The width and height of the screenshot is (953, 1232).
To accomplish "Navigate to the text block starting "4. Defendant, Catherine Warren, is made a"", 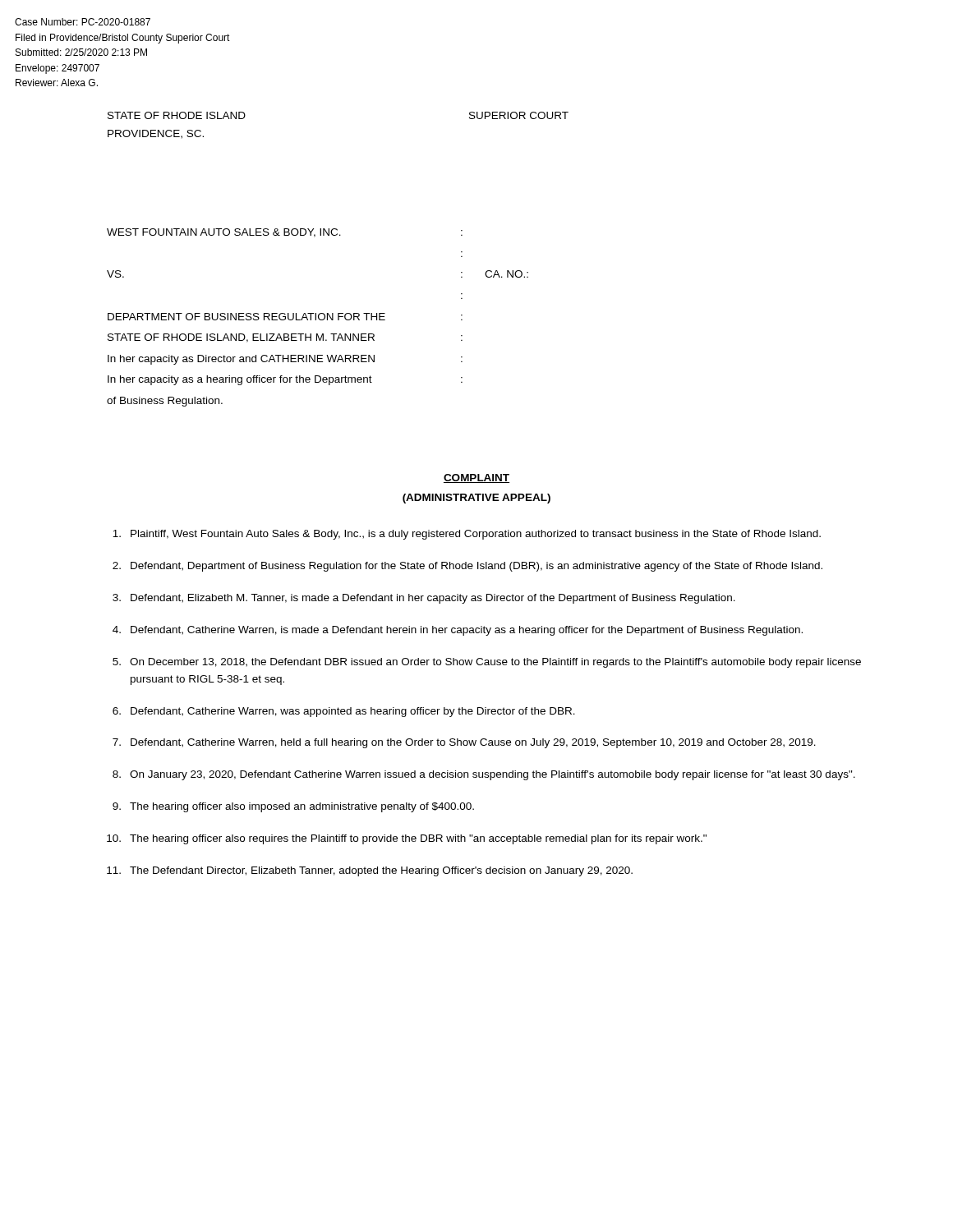I will click(476, 630).
